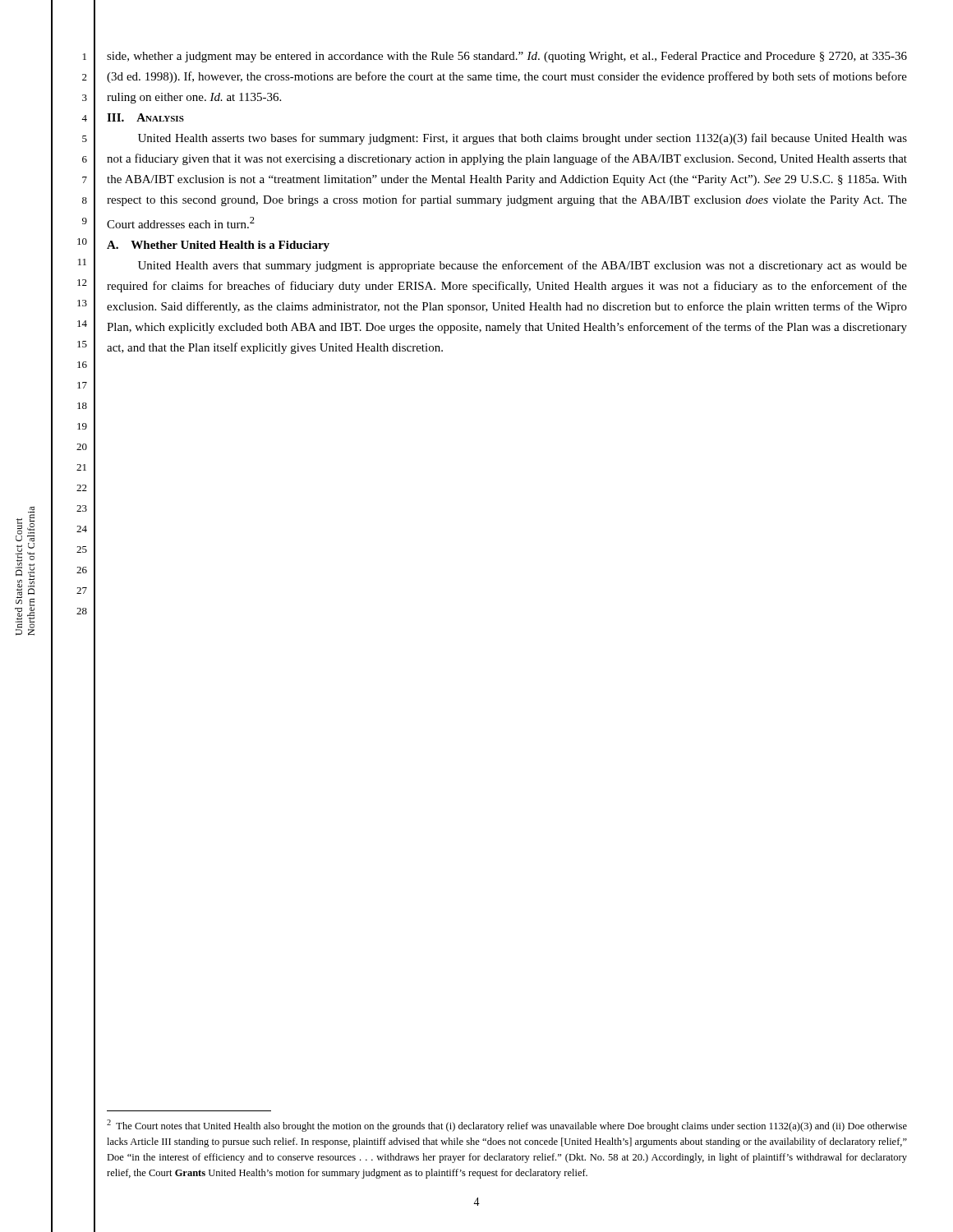Select the element starting "III. Analysis"

[x=145, y=117]
